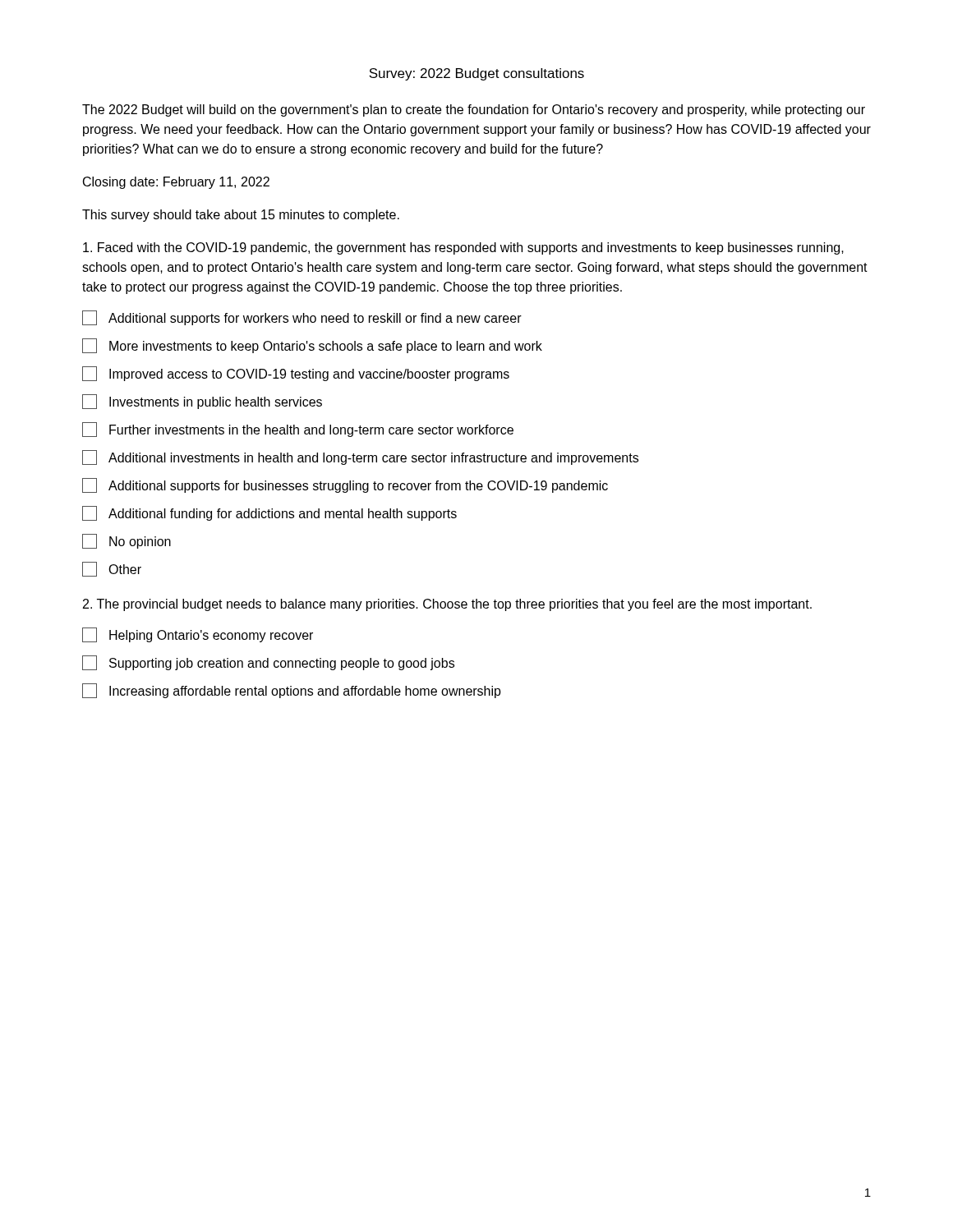Navigate to the text starting "Helping Ontario's economy"

[x=198, y=635]
